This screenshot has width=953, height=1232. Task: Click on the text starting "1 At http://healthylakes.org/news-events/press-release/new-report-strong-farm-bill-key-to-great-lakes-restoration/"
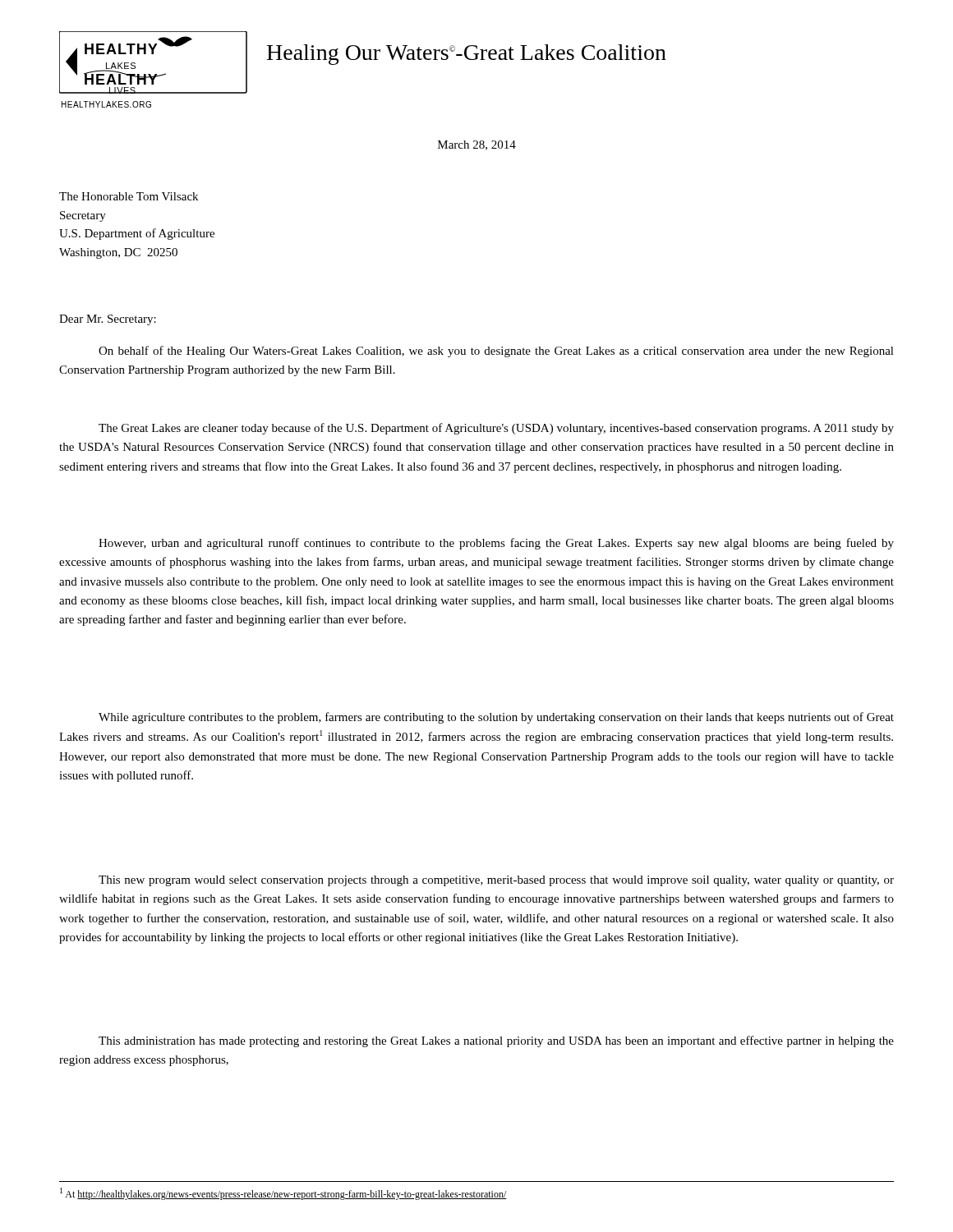pos(283,1193)
